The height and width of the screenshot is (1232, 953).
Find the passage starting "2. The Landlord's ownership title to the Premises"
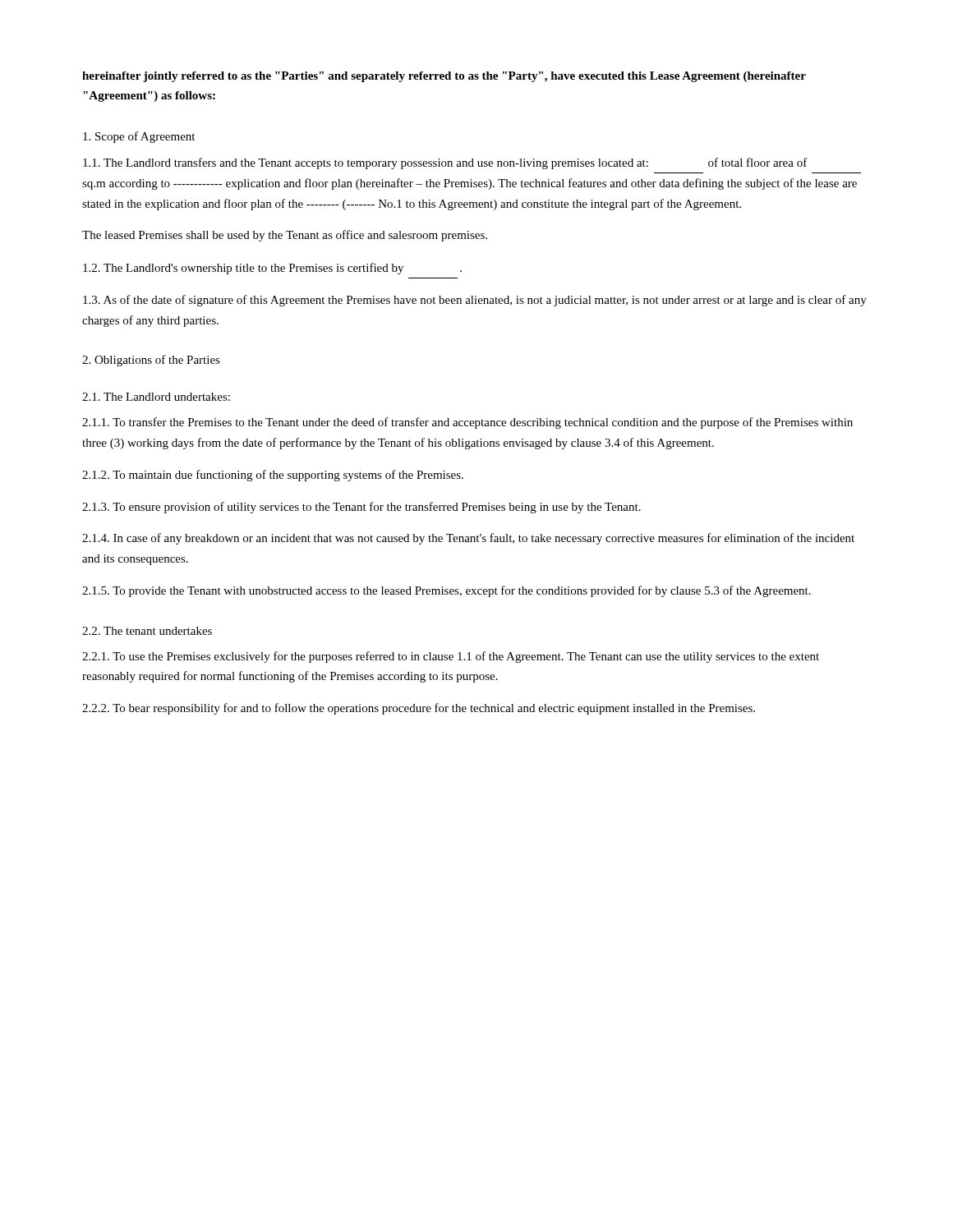(272, 268)
